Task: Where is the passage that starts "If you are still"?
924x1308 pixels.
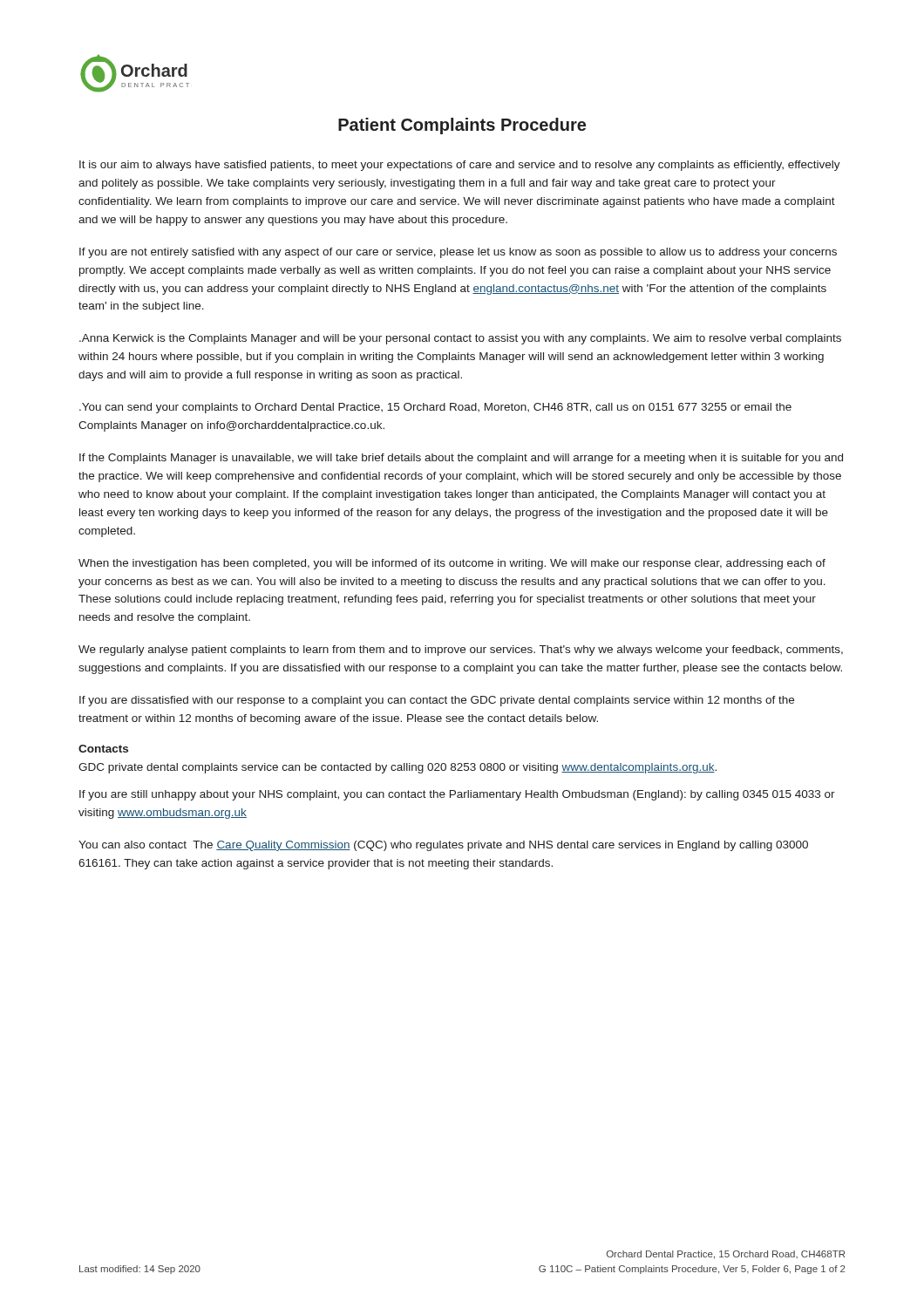Action: 457,803
